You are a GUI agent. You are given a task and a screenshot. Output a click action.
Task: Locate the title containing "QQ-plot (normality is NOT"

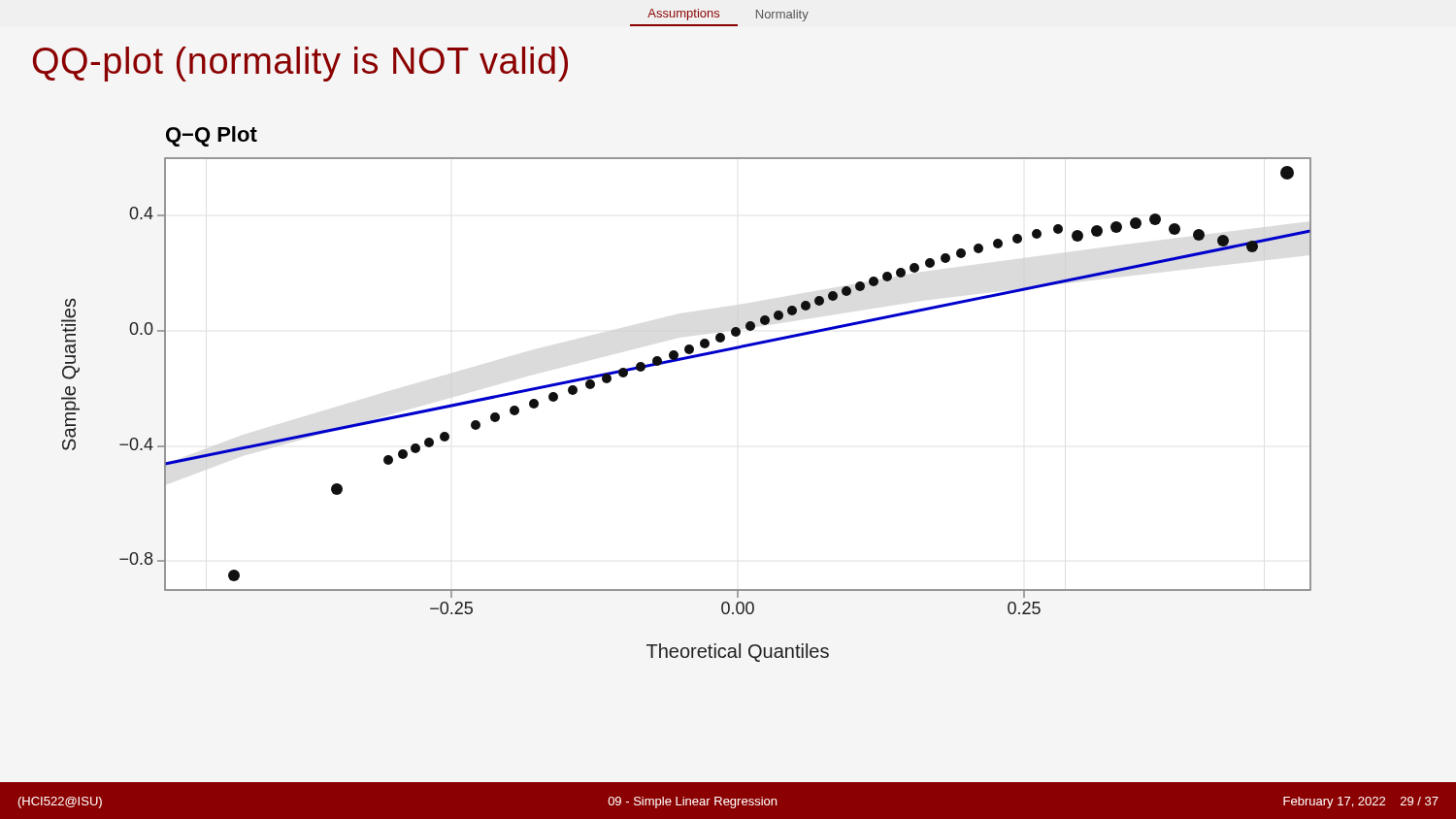(x=301, y=61)
